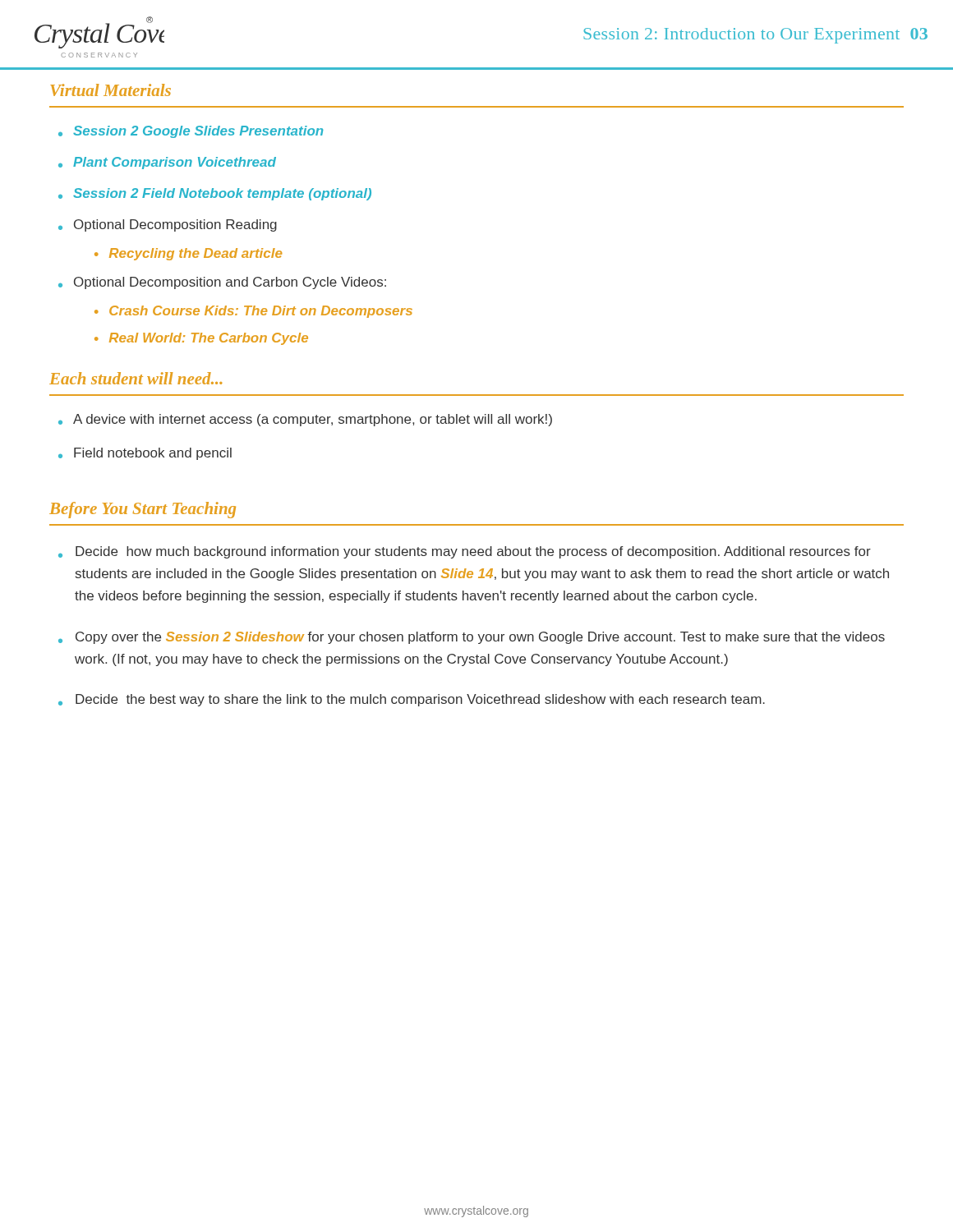Find "Each student will need..." on this page
The width and height of the screenshot is (953, 1232).
[x=137, y=379]
